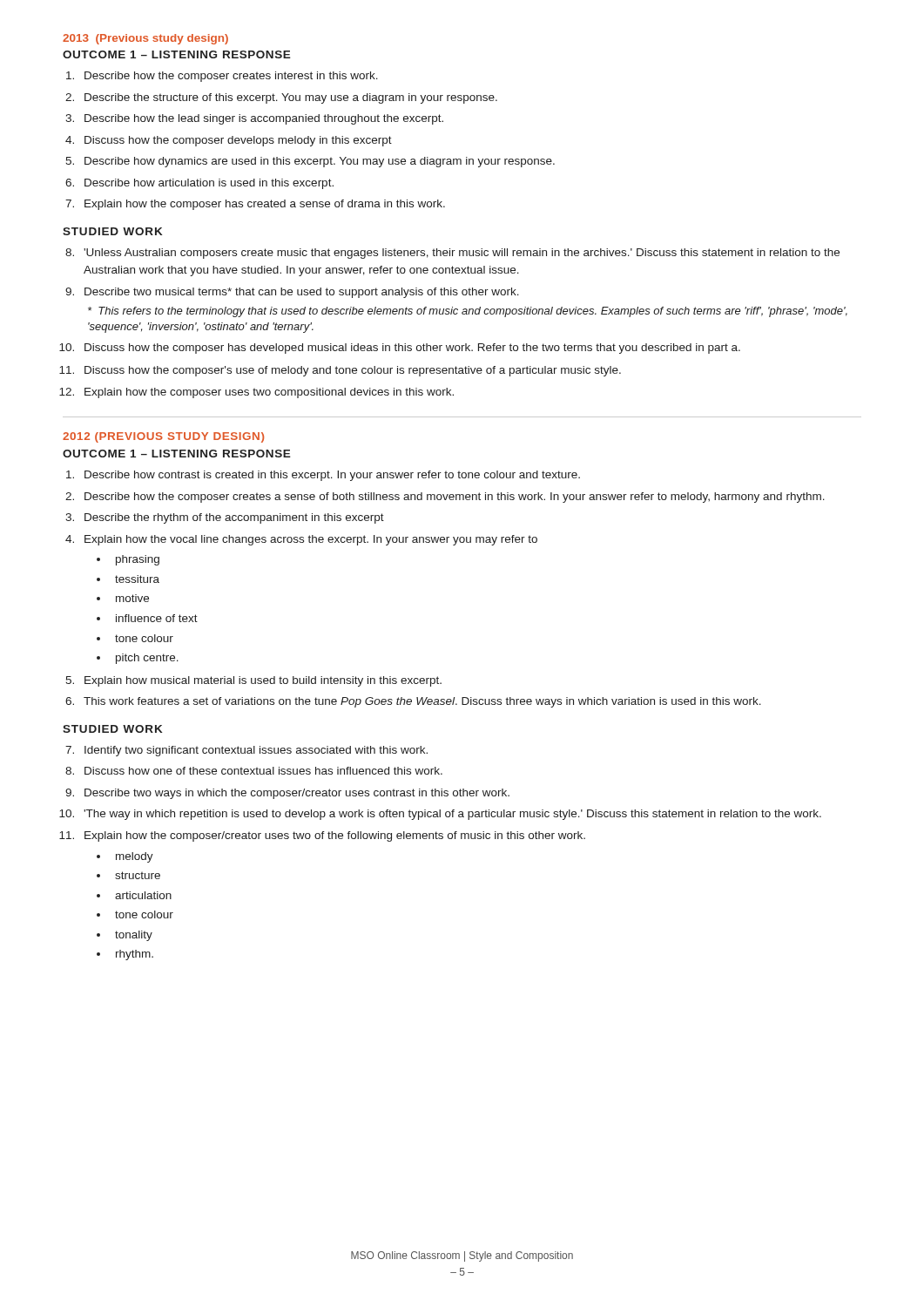The image size is (924, 1307).
Task: Point to the text starting "Explain how the composer/creator uses two of the"
Action: [x=335, y=836]
